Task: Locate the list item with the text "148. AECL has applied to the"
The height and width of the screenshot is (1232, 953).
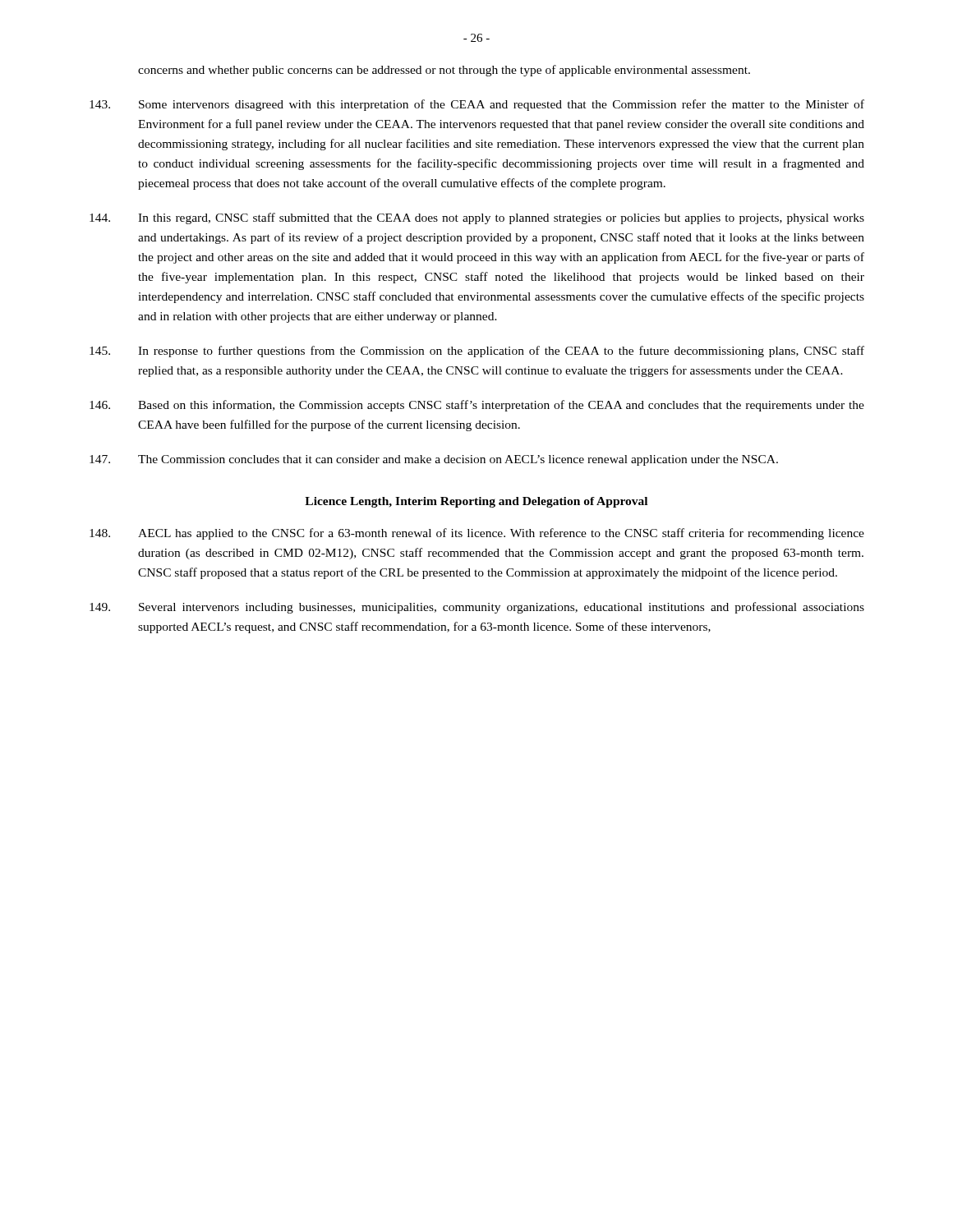Action: click(x=476, y=553)
